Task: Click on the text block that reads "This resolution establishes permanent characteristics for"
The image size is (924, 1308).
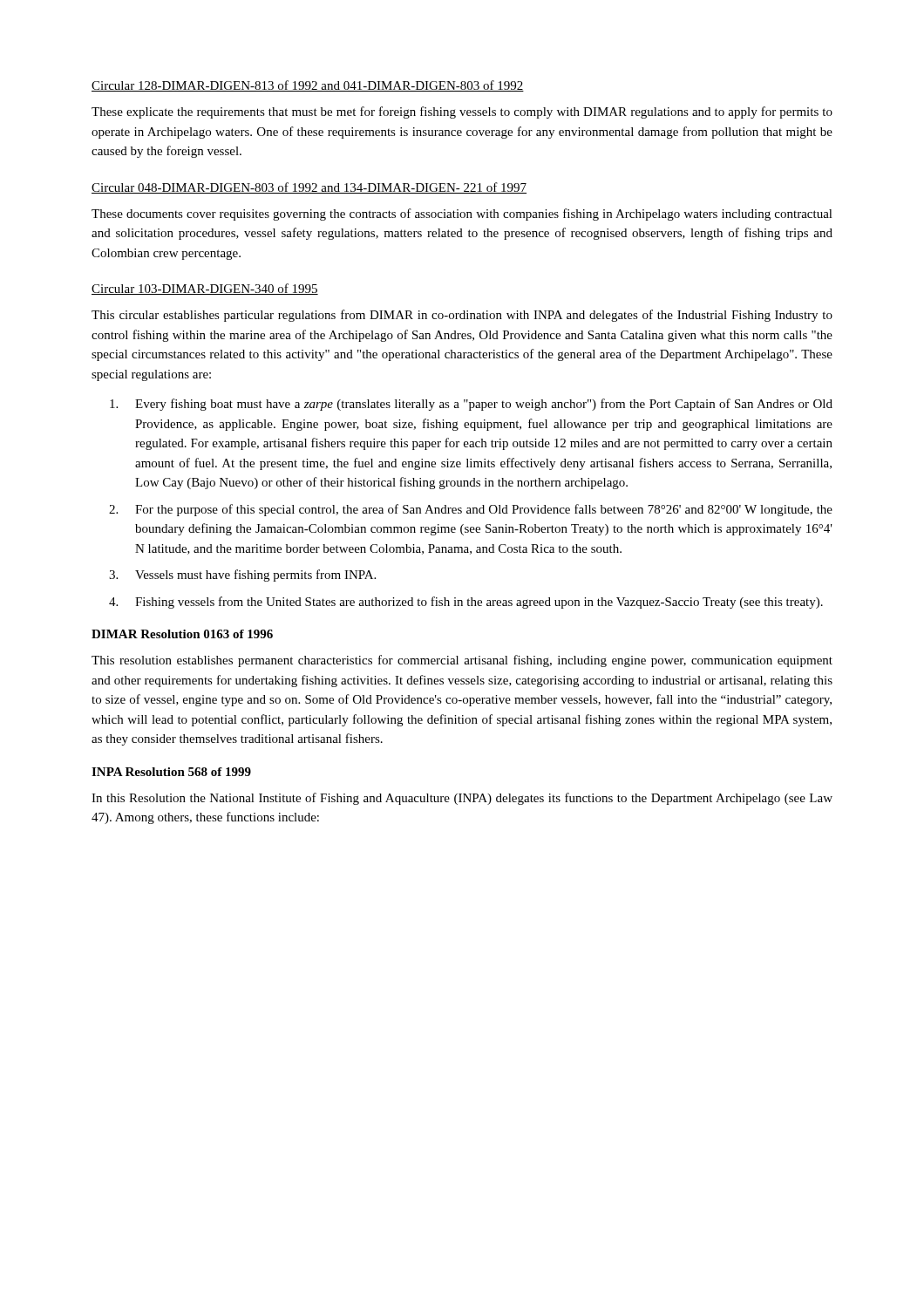Action: (462, 699)
